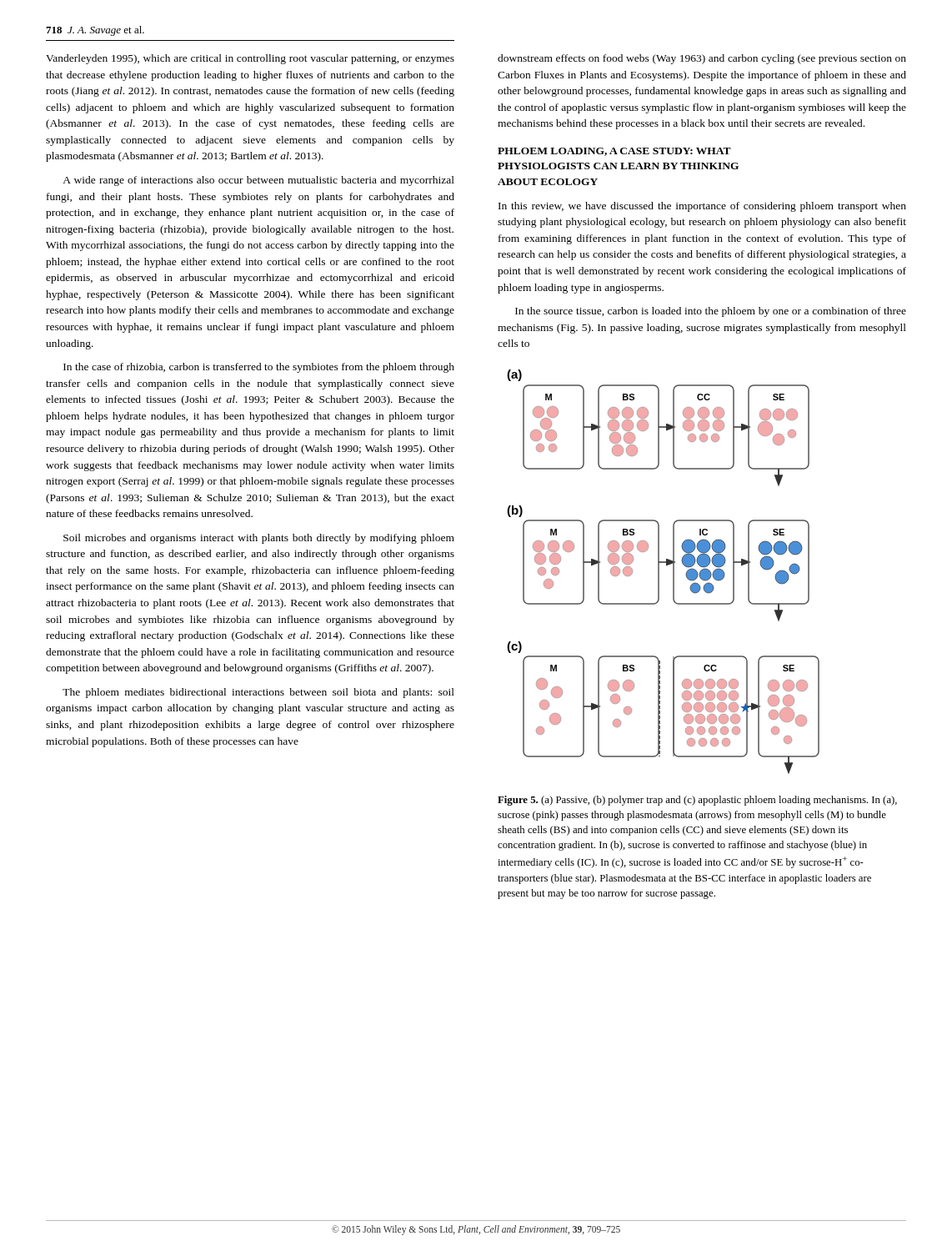Locate the illustration
The image size is (952, 1251).
pos(702,573)
